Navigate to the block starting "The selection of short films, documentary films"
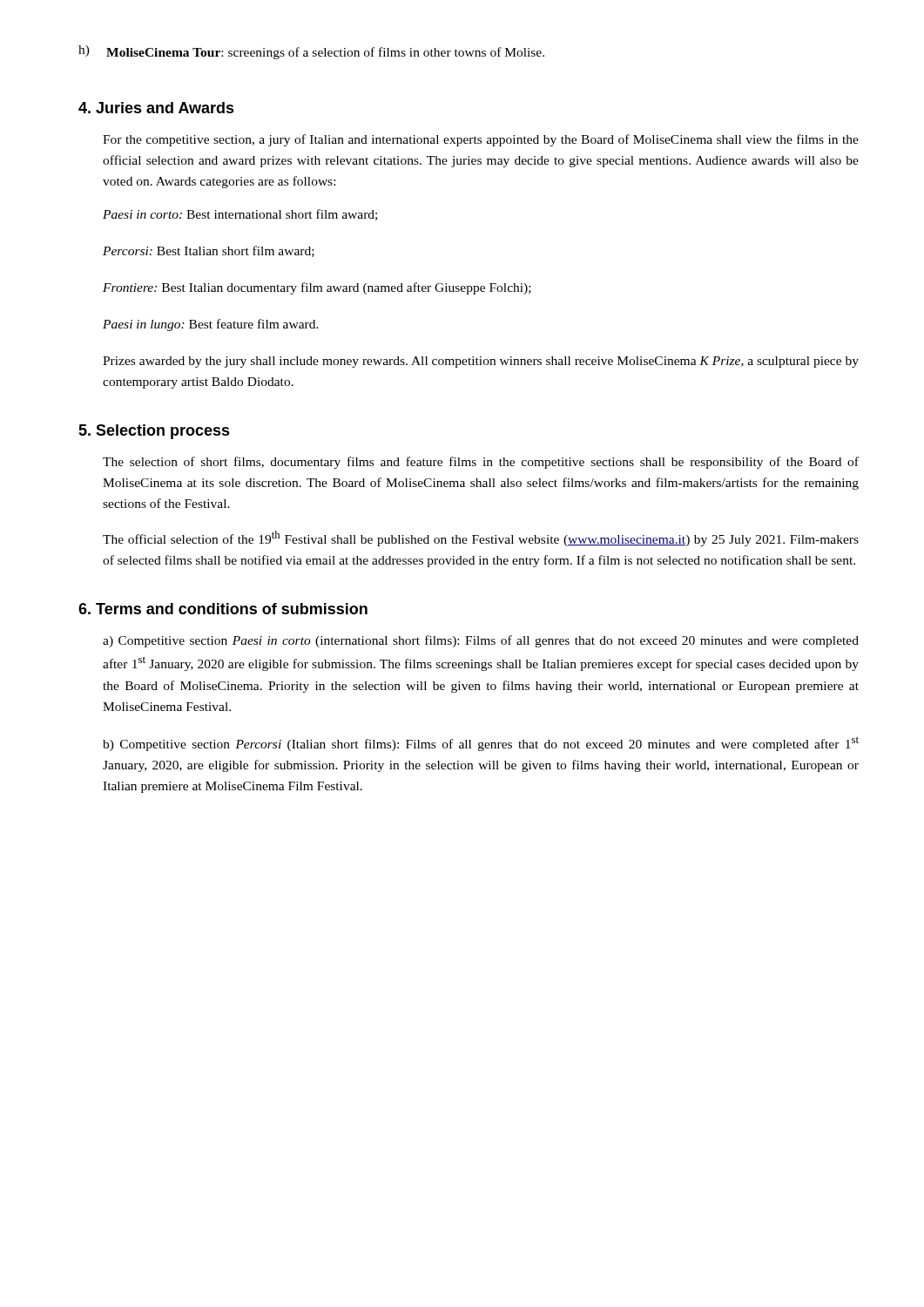924x1307 pixels. click(481, 482)
